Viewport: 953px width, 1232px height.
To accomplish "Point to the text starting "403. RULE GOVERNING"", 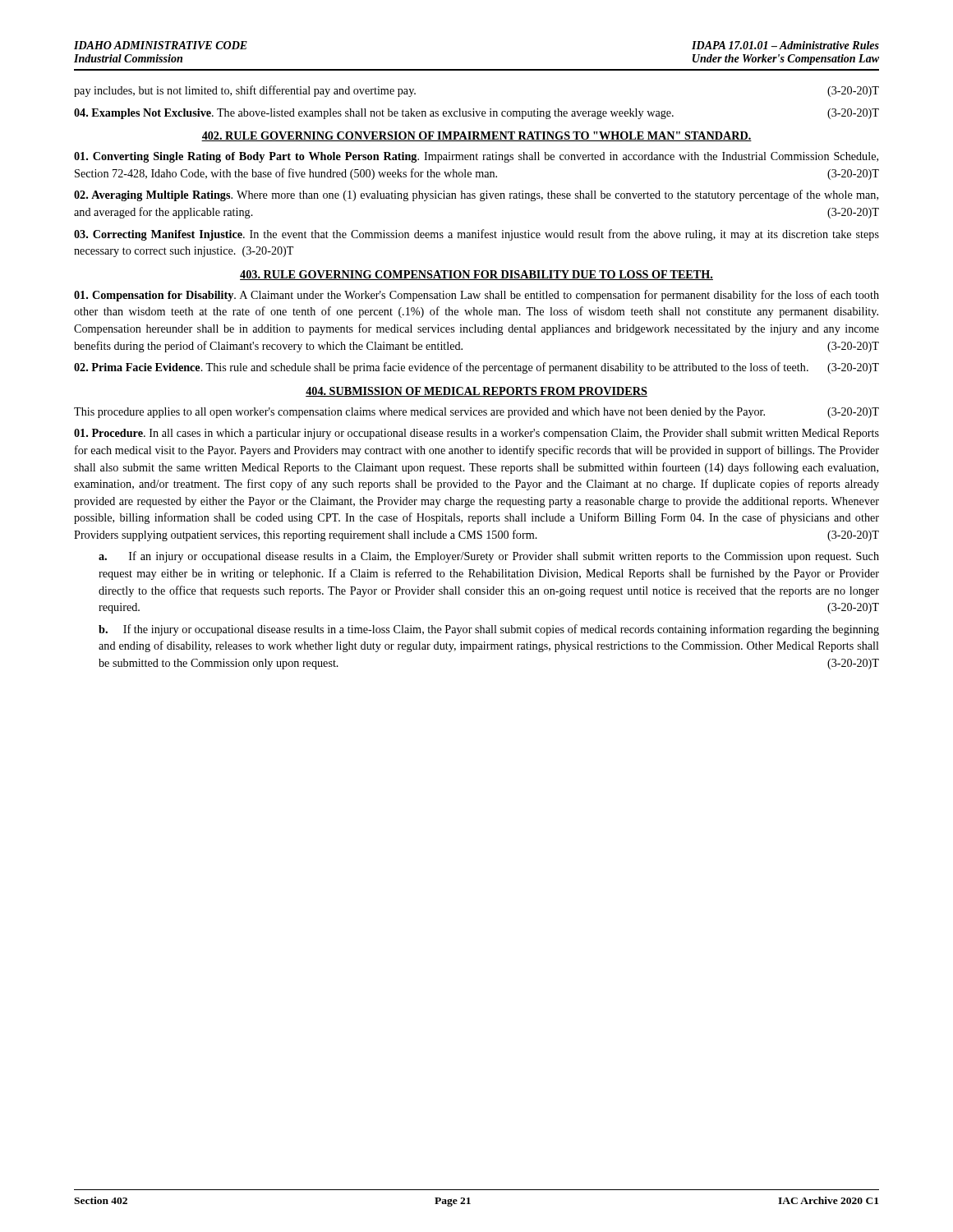I will pyautogui.click(x=476, y=274).
